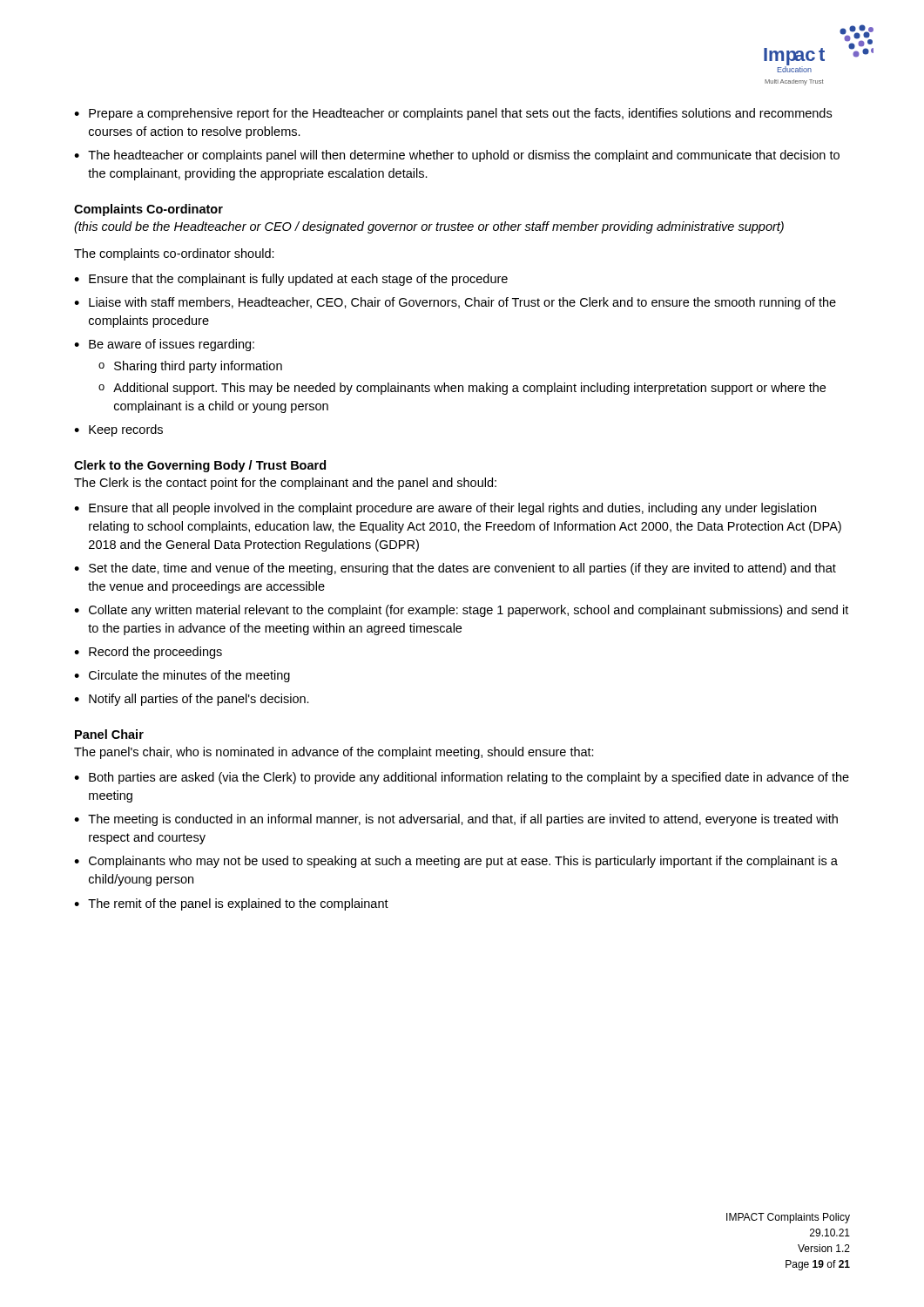The height and width of the screenshot is (1307, 924).
Task: Find the list item that reads "• Set the date, time"
Action: (x=462, y=578)
